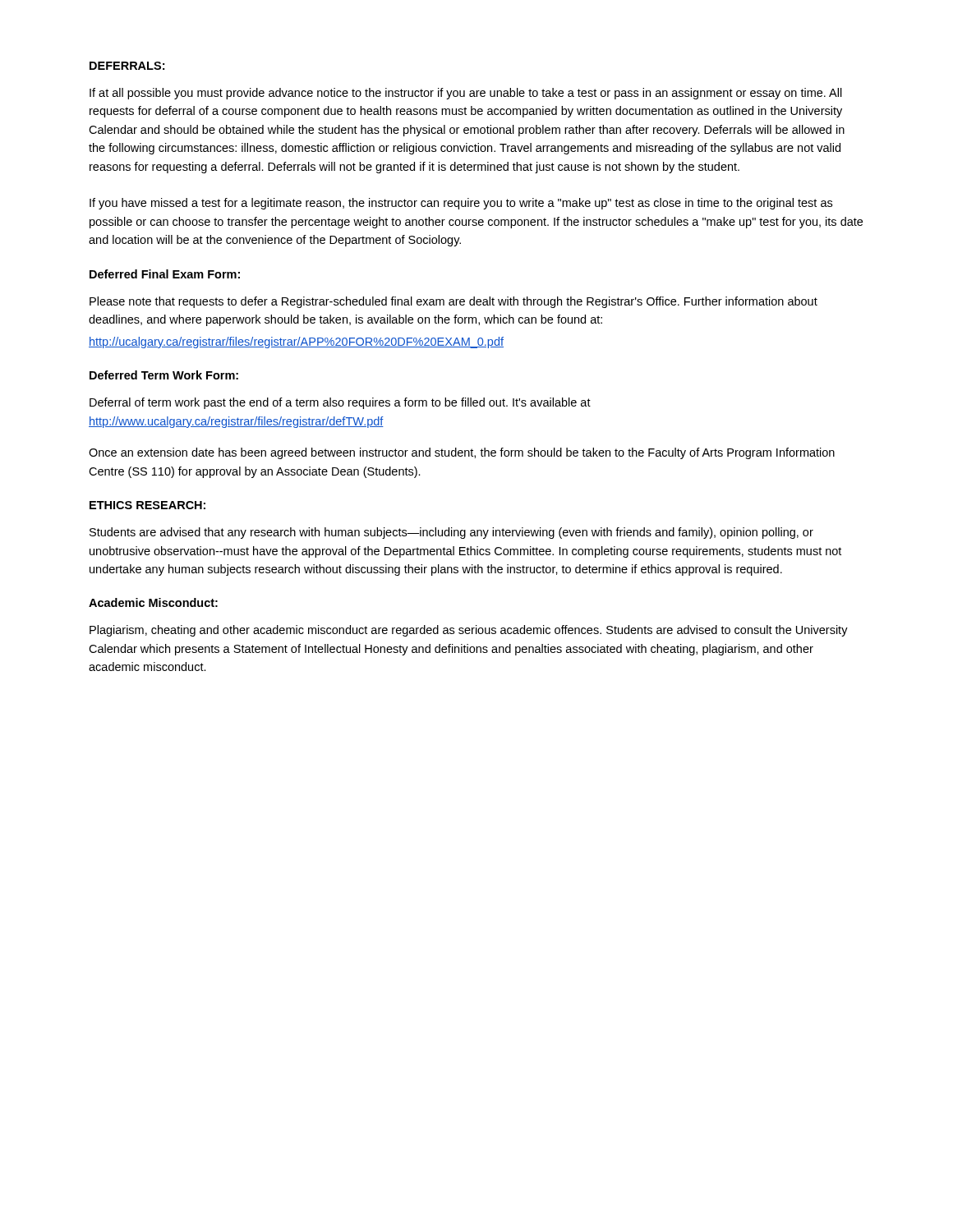Find "Deferred Term Work Form:" on this page
953x1232 pixels.
tap(164, 375)
